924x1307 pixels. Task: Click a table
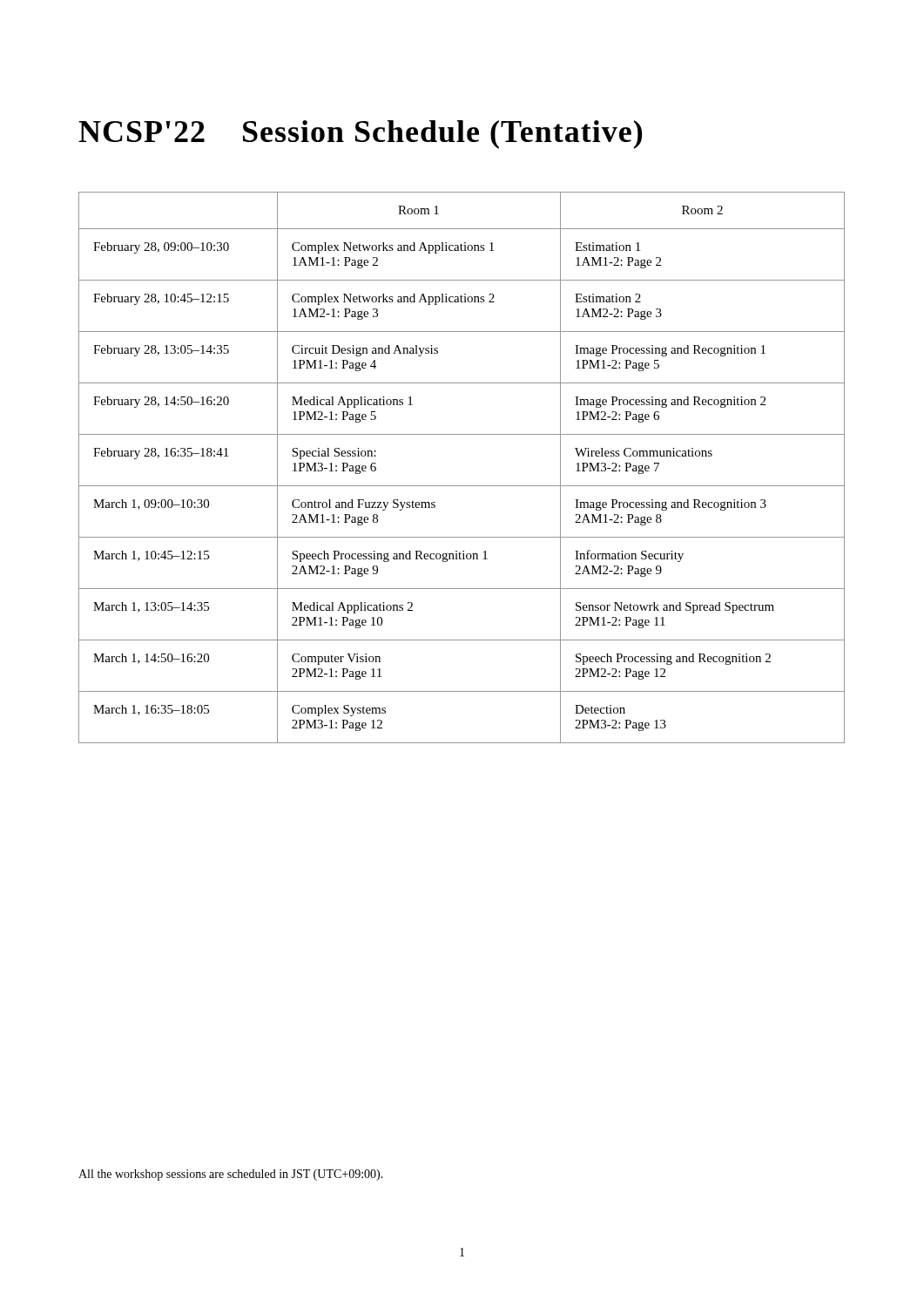tap(462, 468)
